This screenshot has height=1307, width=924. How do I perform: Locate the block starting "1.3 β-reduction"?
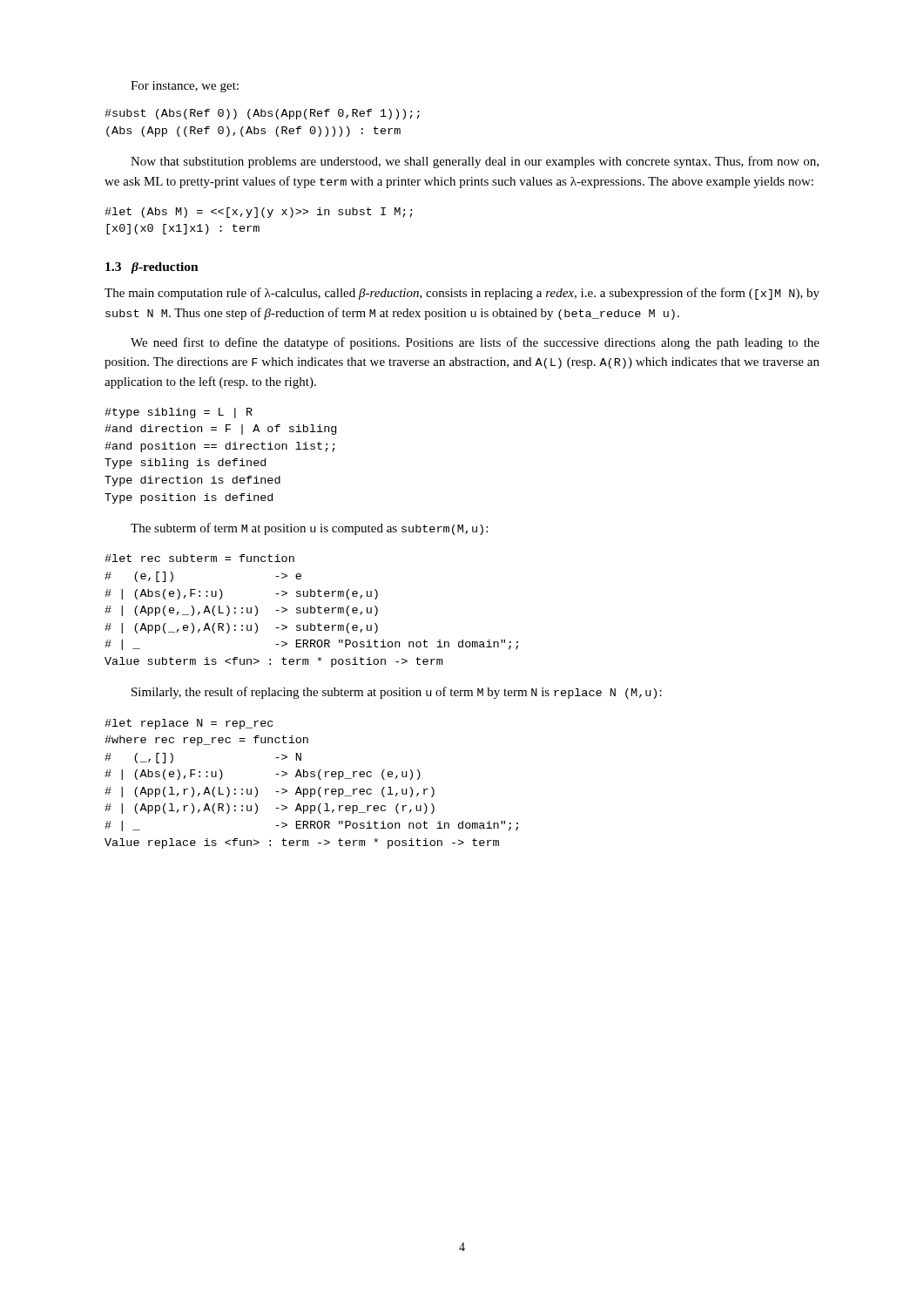(x=151, y=266)
